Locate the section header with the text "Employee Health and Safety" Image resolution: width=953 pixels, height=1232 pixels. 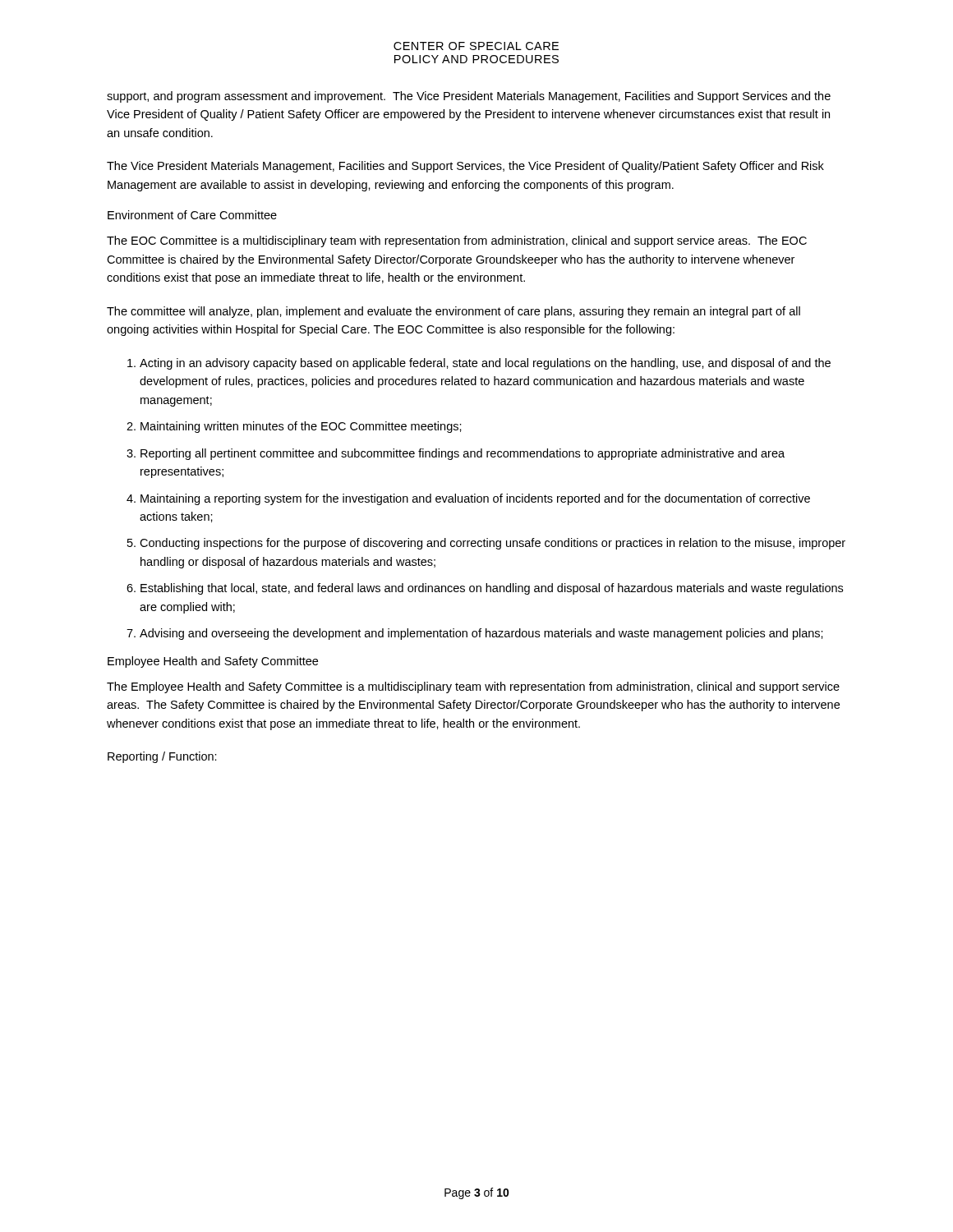tap(213, 661)
